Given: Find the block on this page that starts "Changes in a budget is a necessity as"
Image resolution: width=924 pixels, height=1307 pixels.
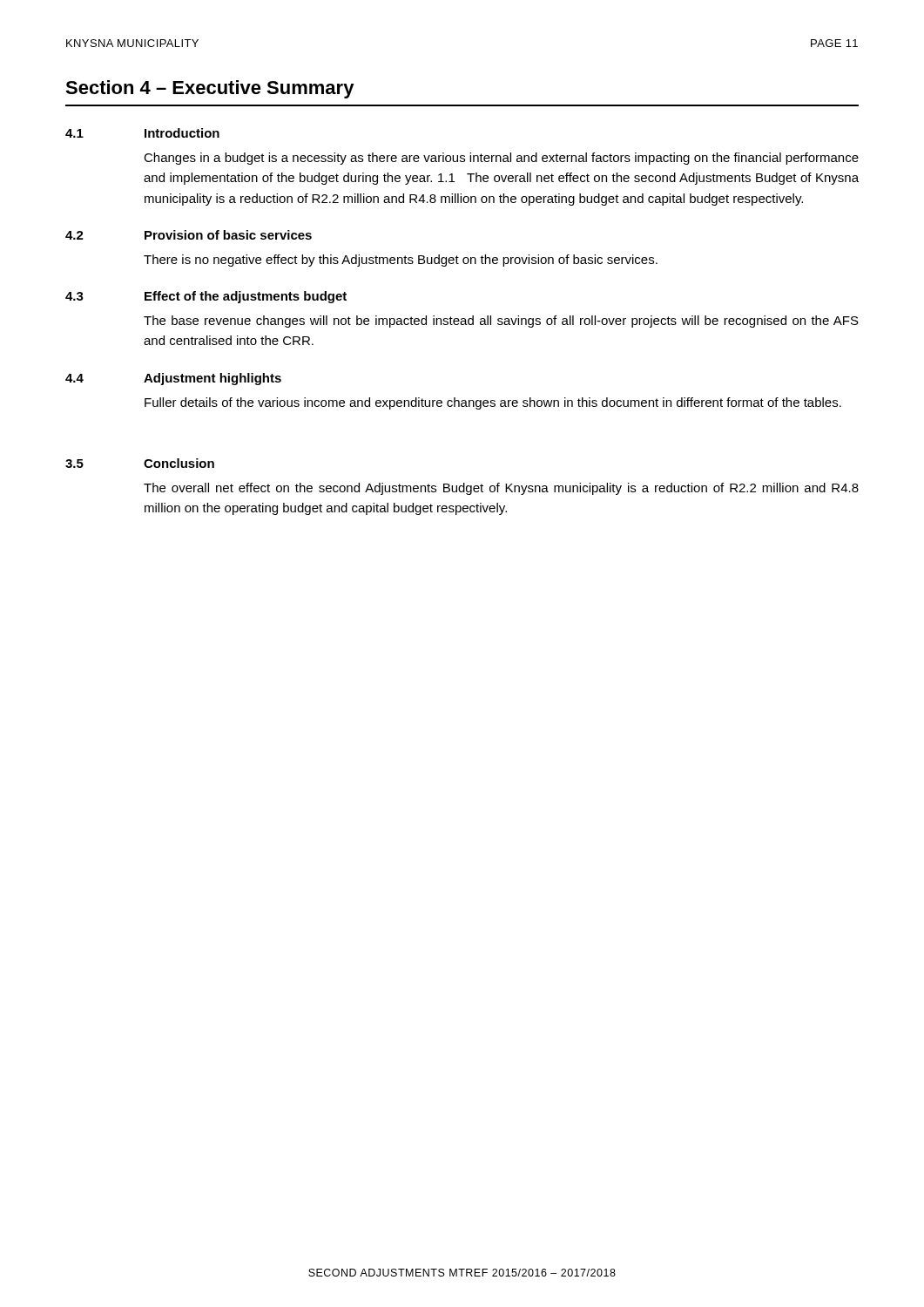Looking at the screenshot, I should pos(501,178).
